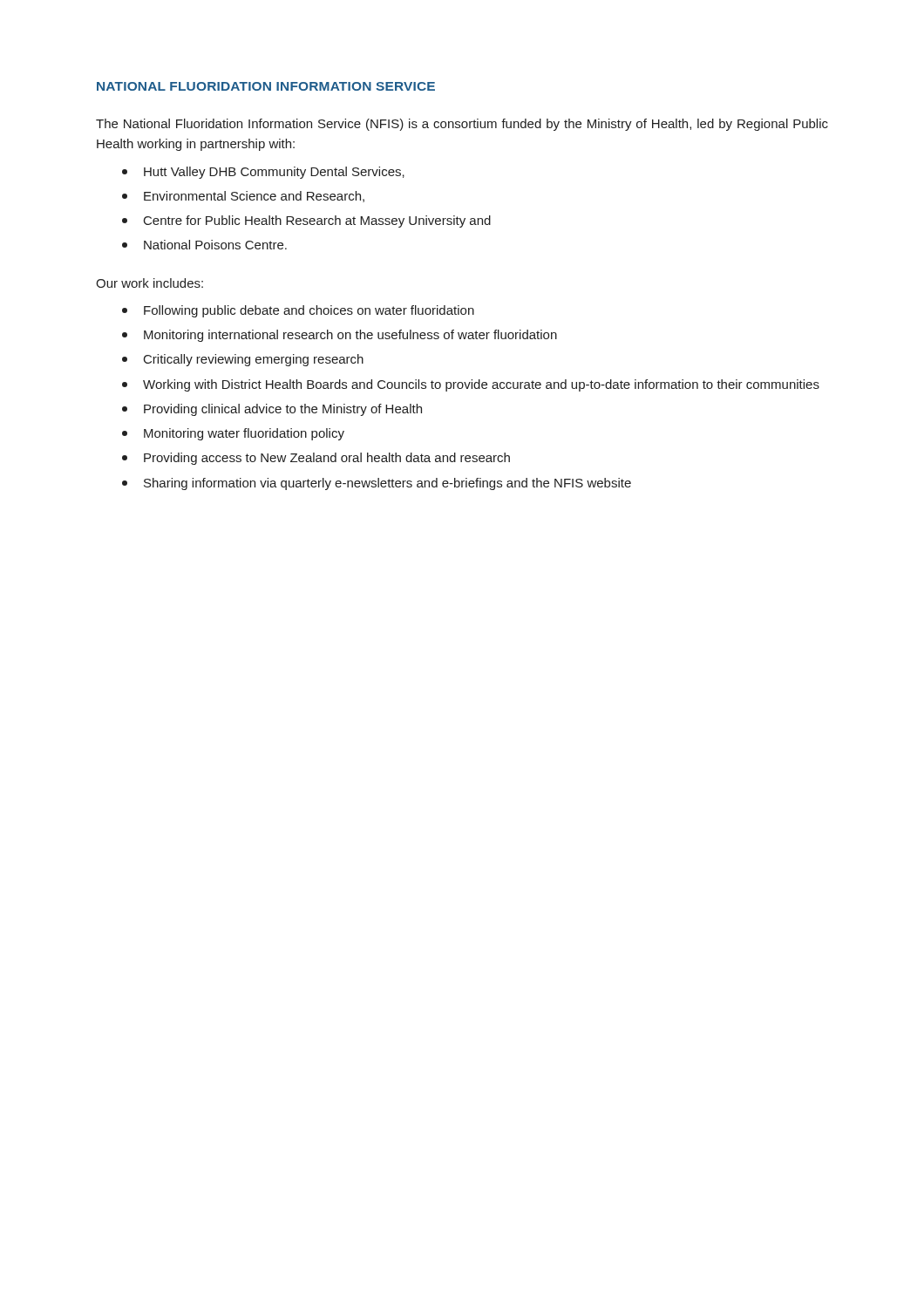The height and width of the screenshot is (1308, 924).
Task: Click on the passage starting "Hutt Valley DHB Community Dental Services,"
Action: (x=263, y=173)
